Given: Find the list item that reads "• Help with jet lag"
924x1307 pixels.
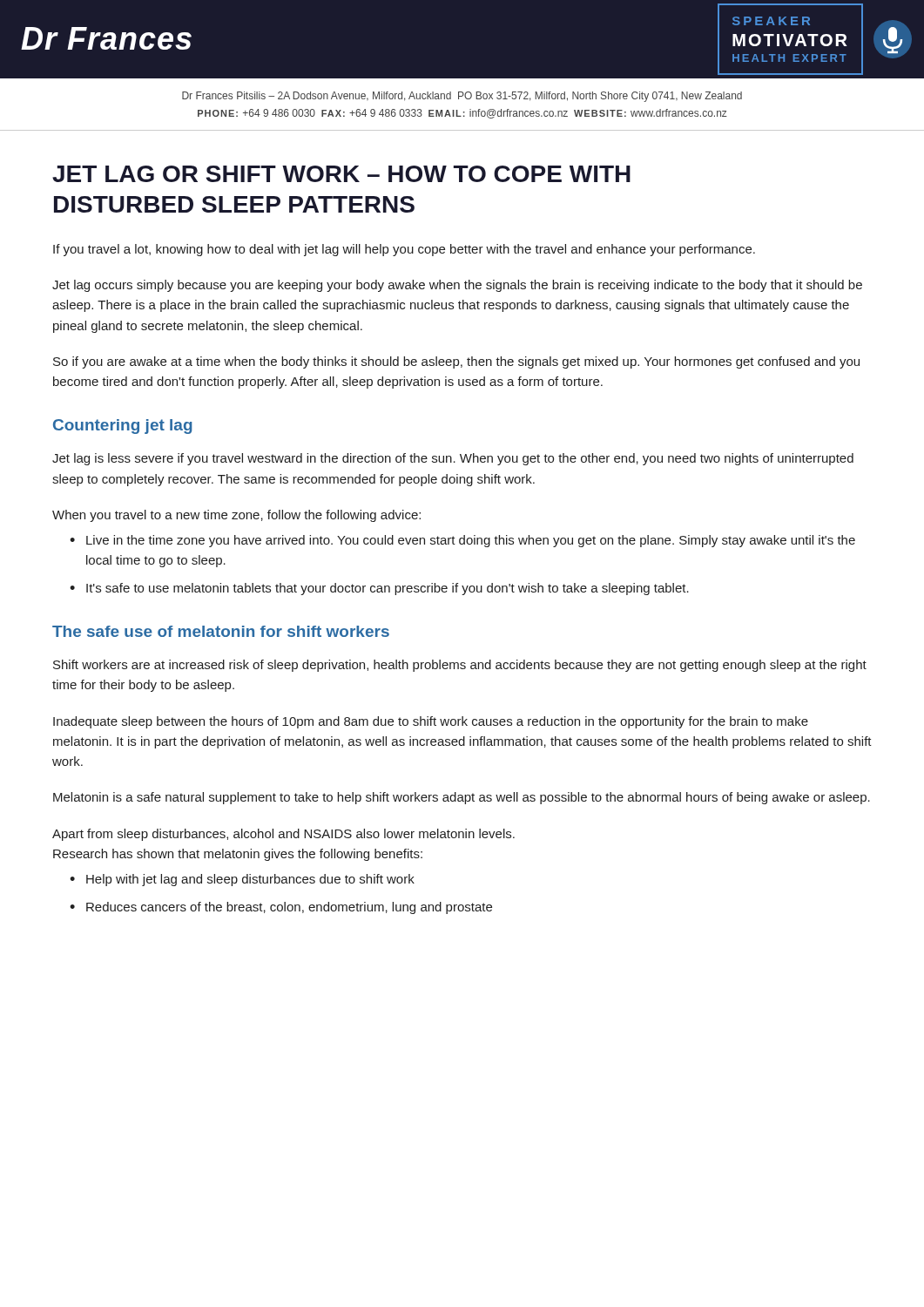Looking at the screenshot, I should pyautogui.click(x=242, y=880).
